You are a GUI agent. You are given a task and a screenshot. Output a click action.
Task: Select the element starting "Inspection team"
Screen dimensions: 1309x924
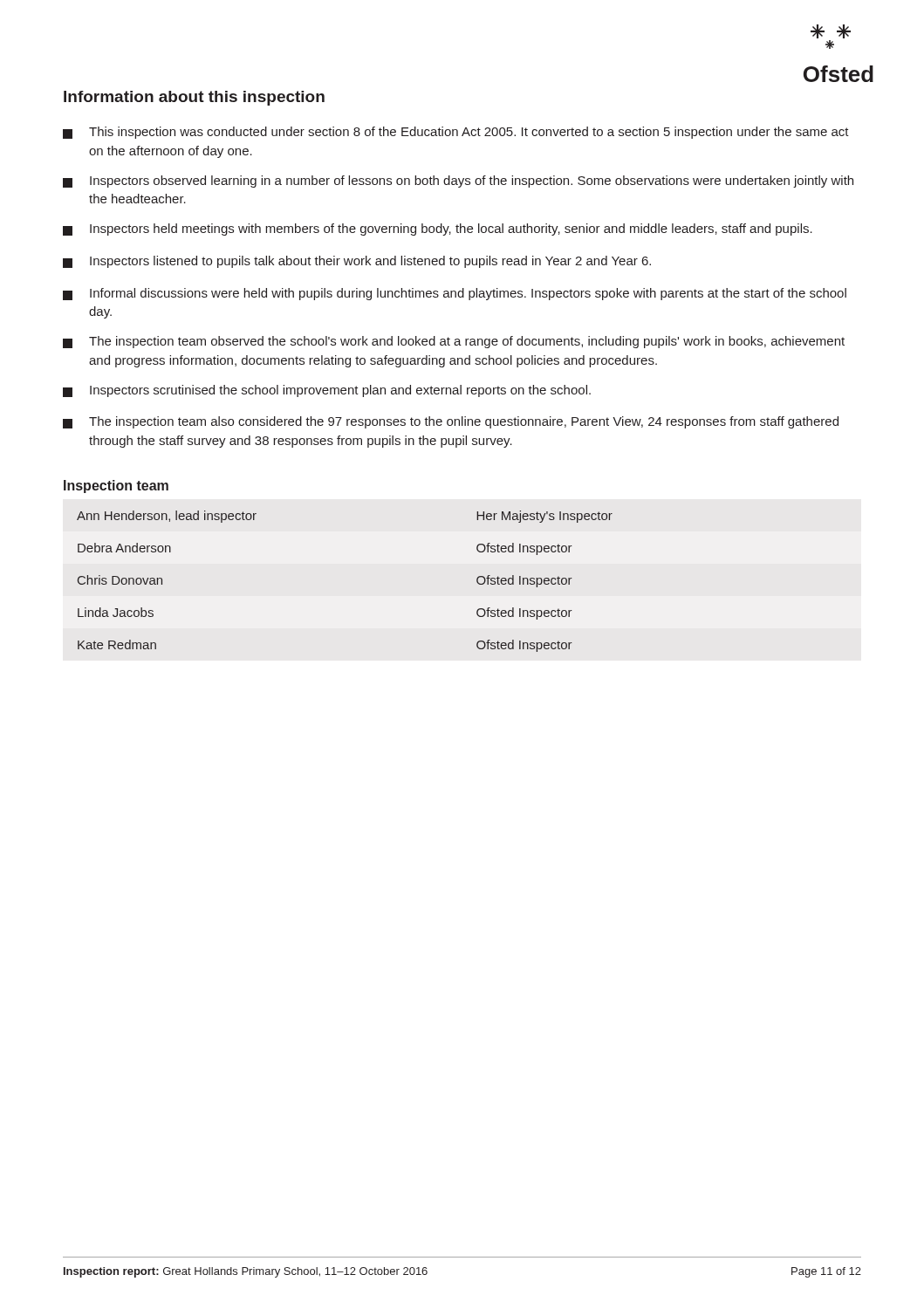pyautogui.click(x=116, y=485)
